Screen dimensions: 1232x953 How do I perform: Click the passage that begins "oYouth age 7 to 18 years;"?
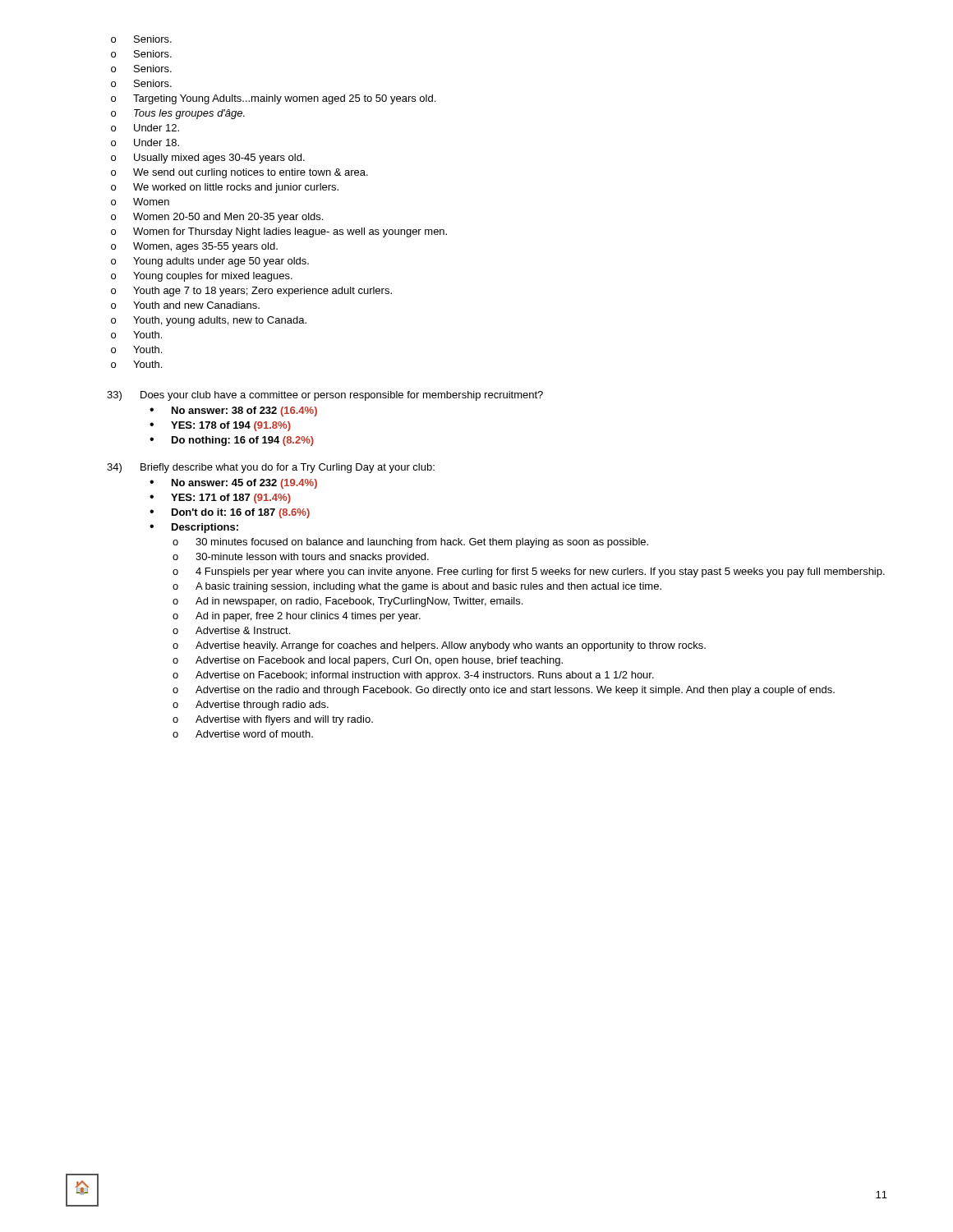pos(250,290)
